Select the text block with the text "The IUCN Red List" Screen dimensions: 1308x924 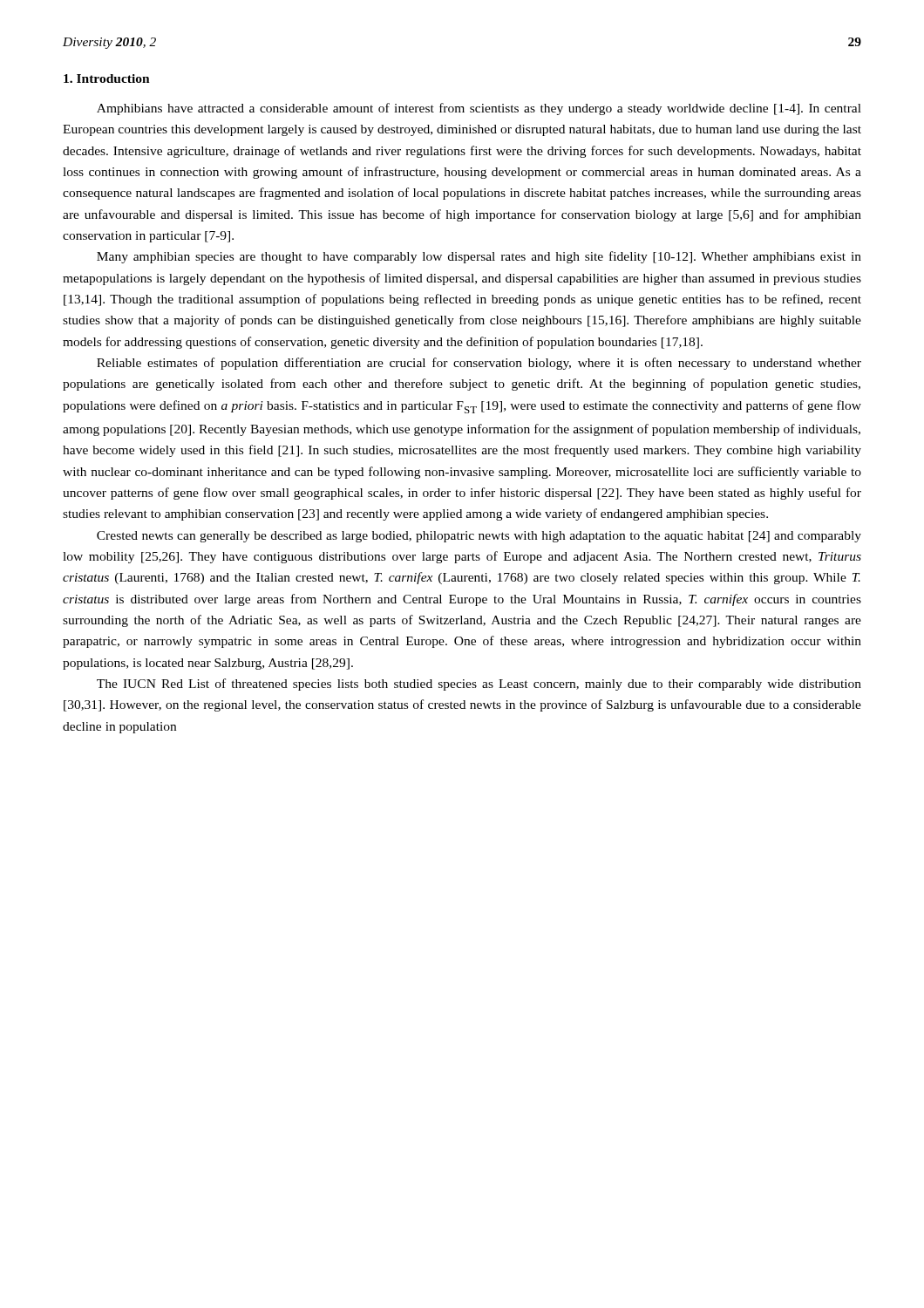click(462, 704)
